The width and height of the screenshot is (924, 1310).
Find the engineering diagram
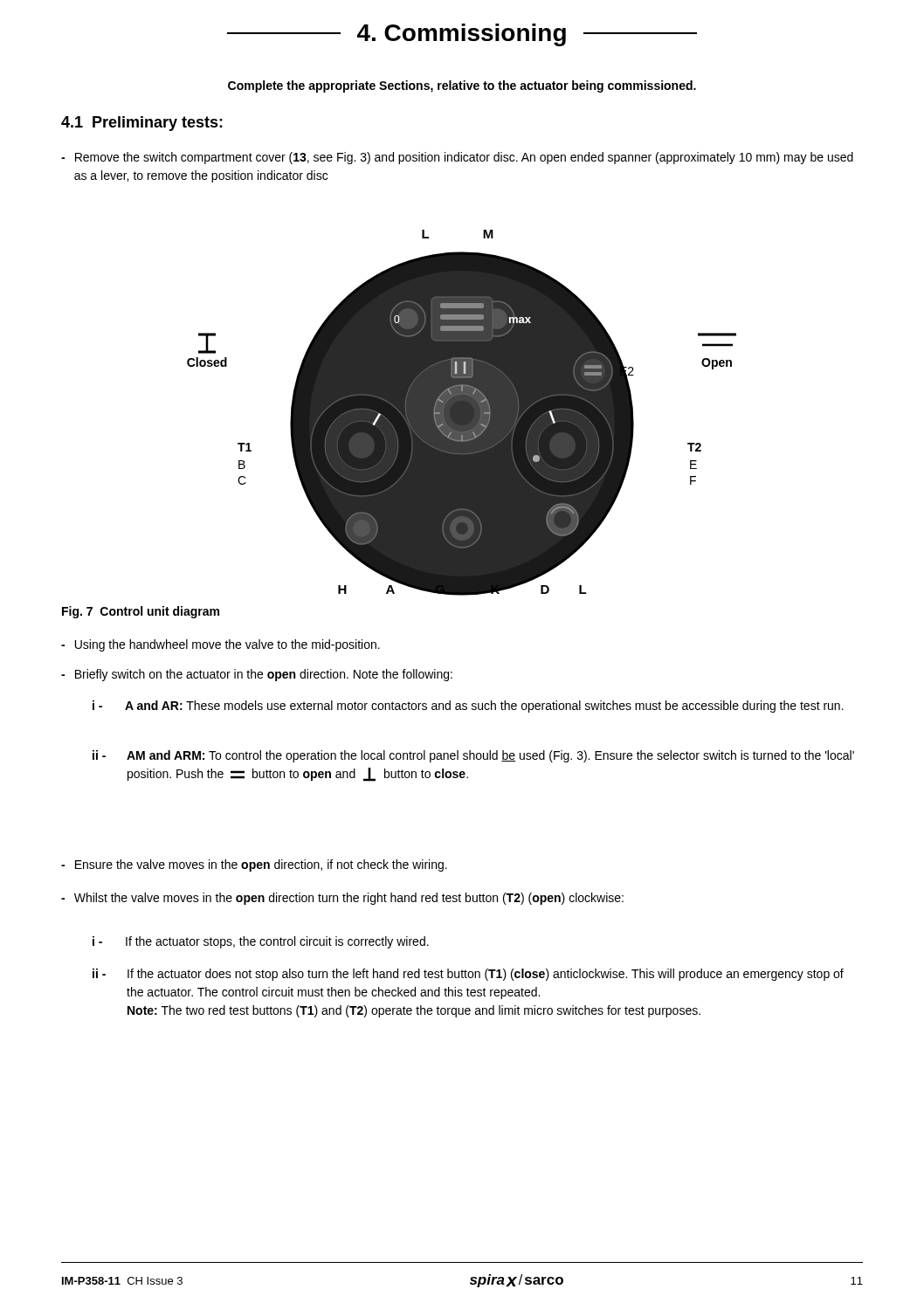(x=462, y=410)
